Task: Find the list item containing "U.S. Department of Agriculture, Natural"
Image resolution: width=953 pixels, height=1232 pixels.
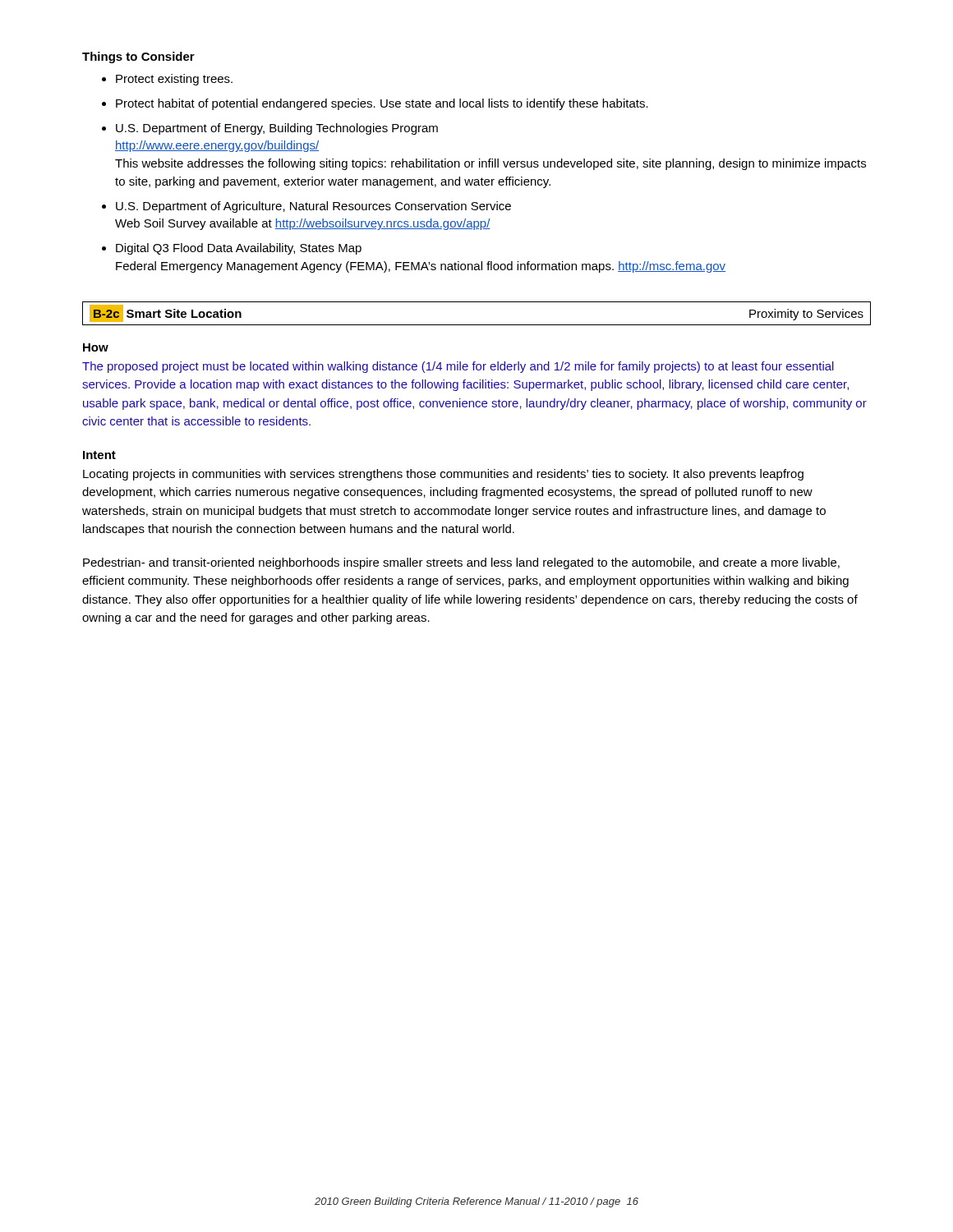Action: [x=313, y=214]
